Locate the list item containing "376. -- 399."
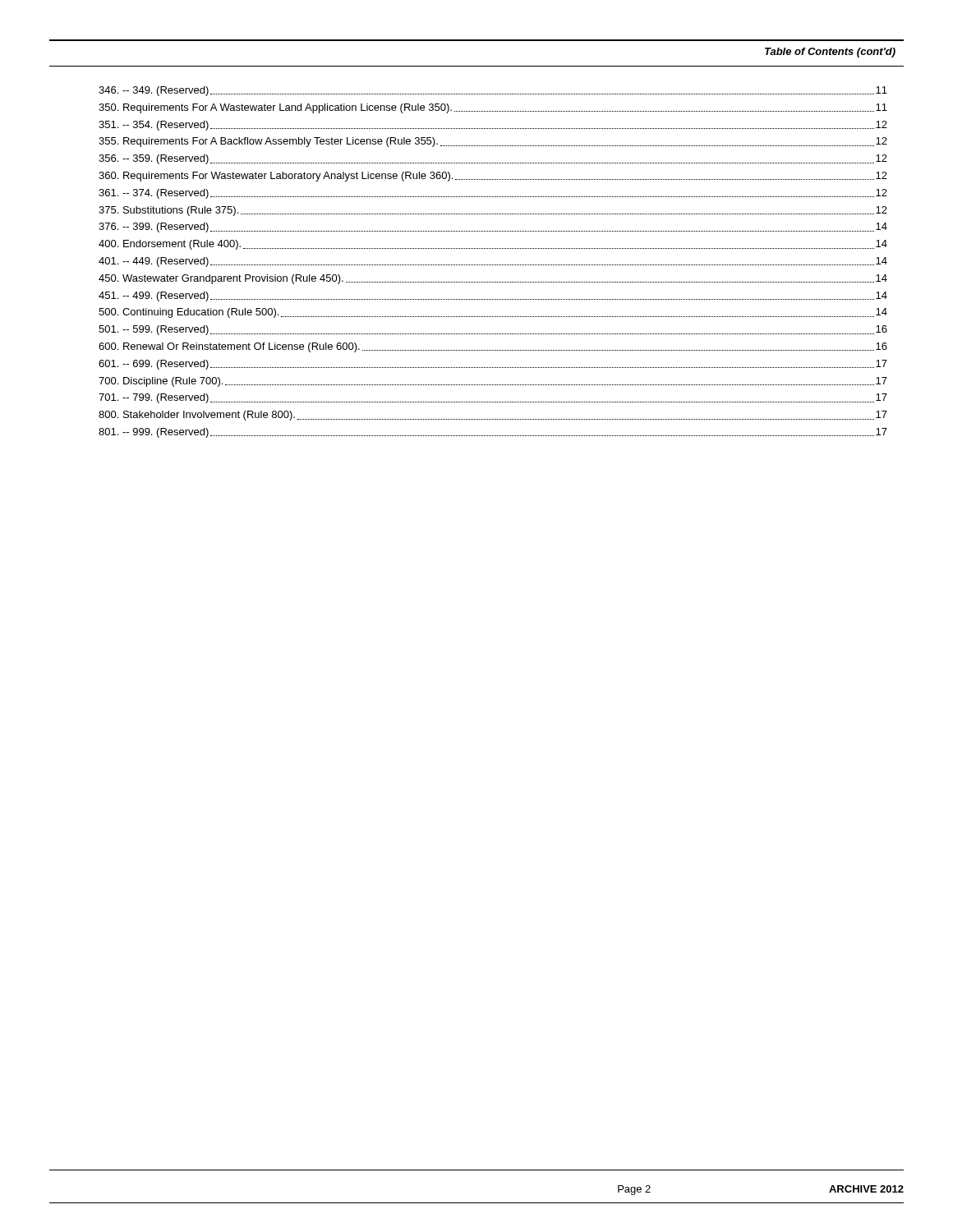Viewport: 953px width, 1232px height. (493, 227)
